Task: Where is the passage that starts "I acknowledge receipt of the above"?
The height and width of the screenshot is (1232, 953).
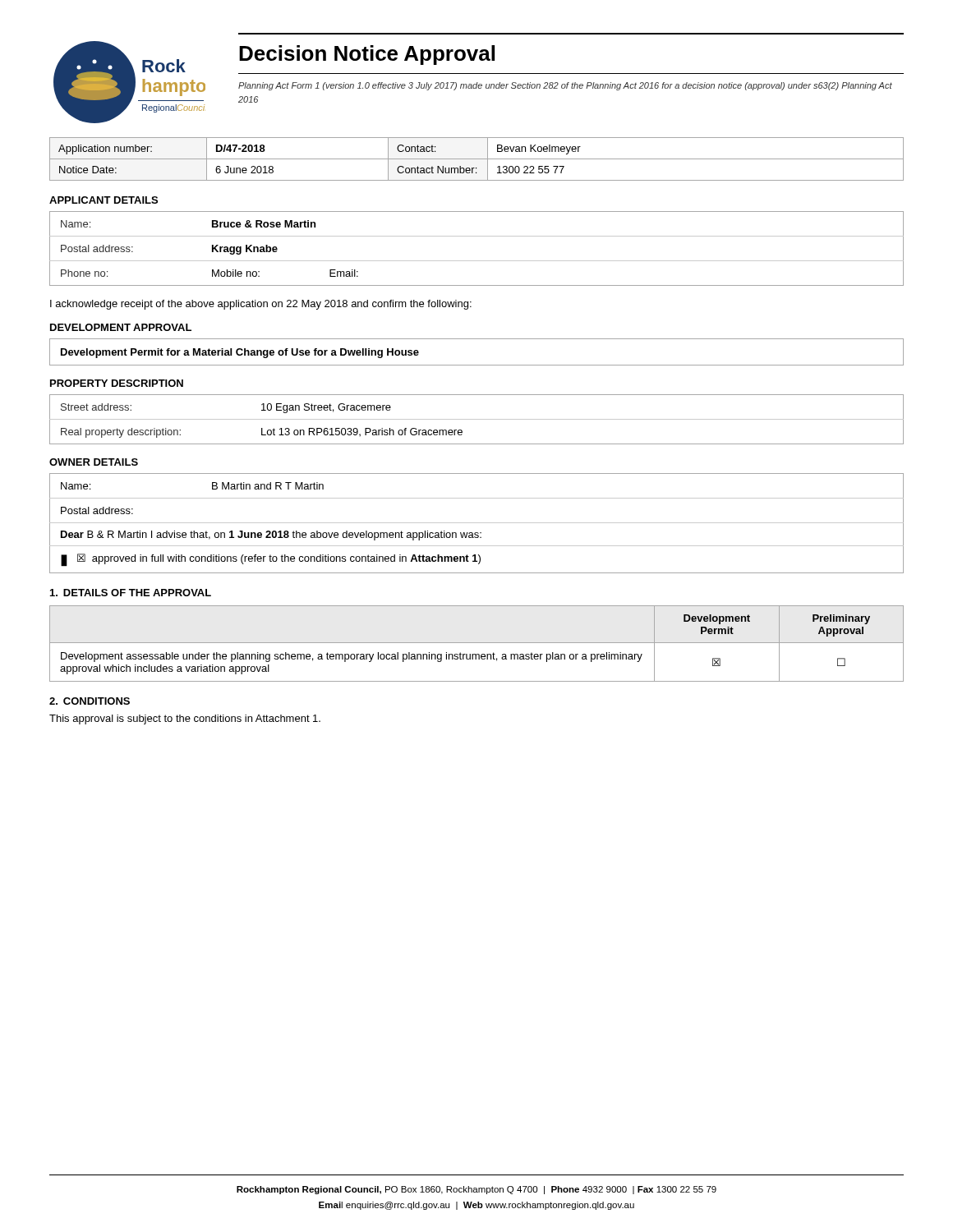Action: coord(261,303)
